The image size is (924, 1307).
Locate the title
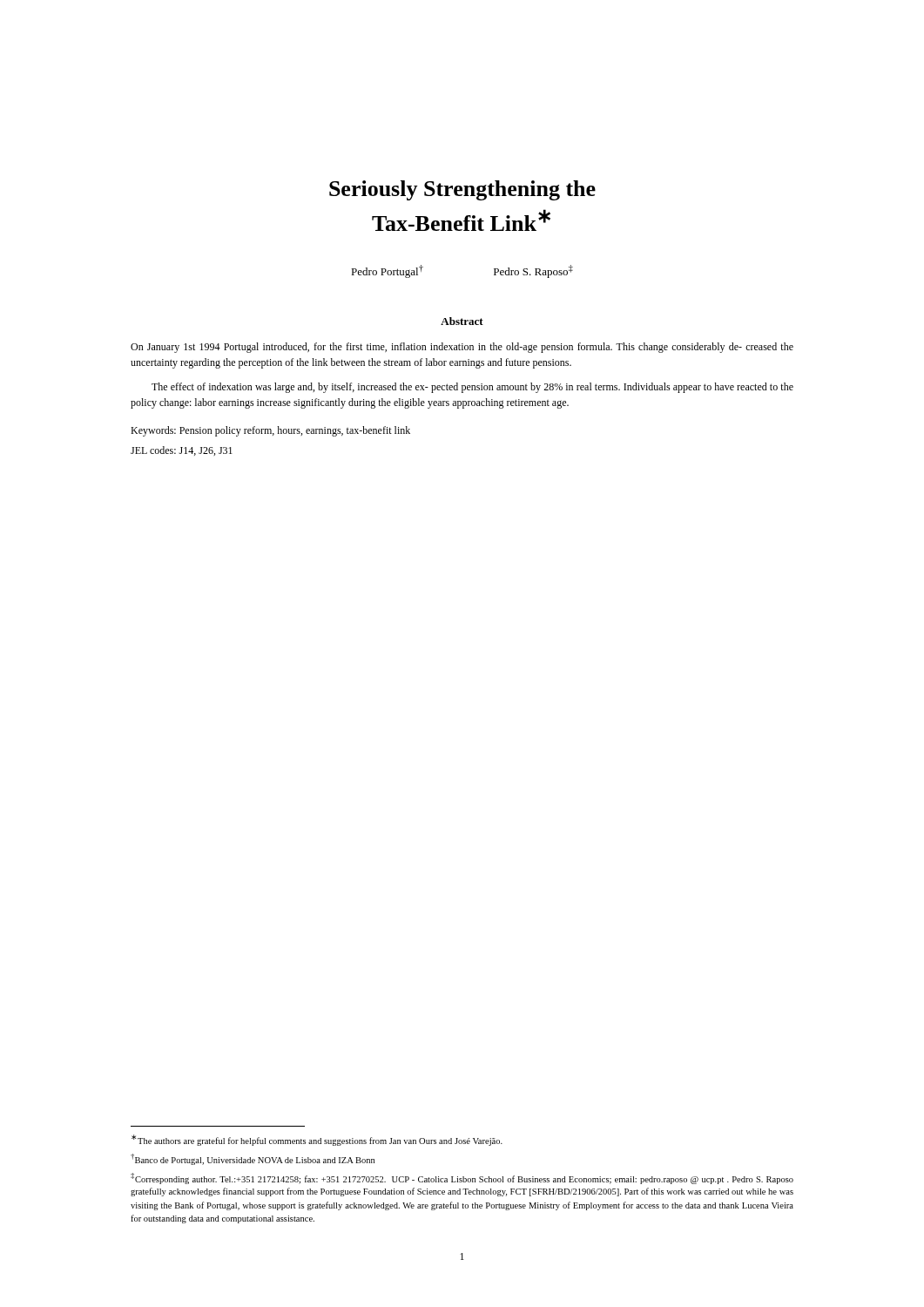pos(462,206)
